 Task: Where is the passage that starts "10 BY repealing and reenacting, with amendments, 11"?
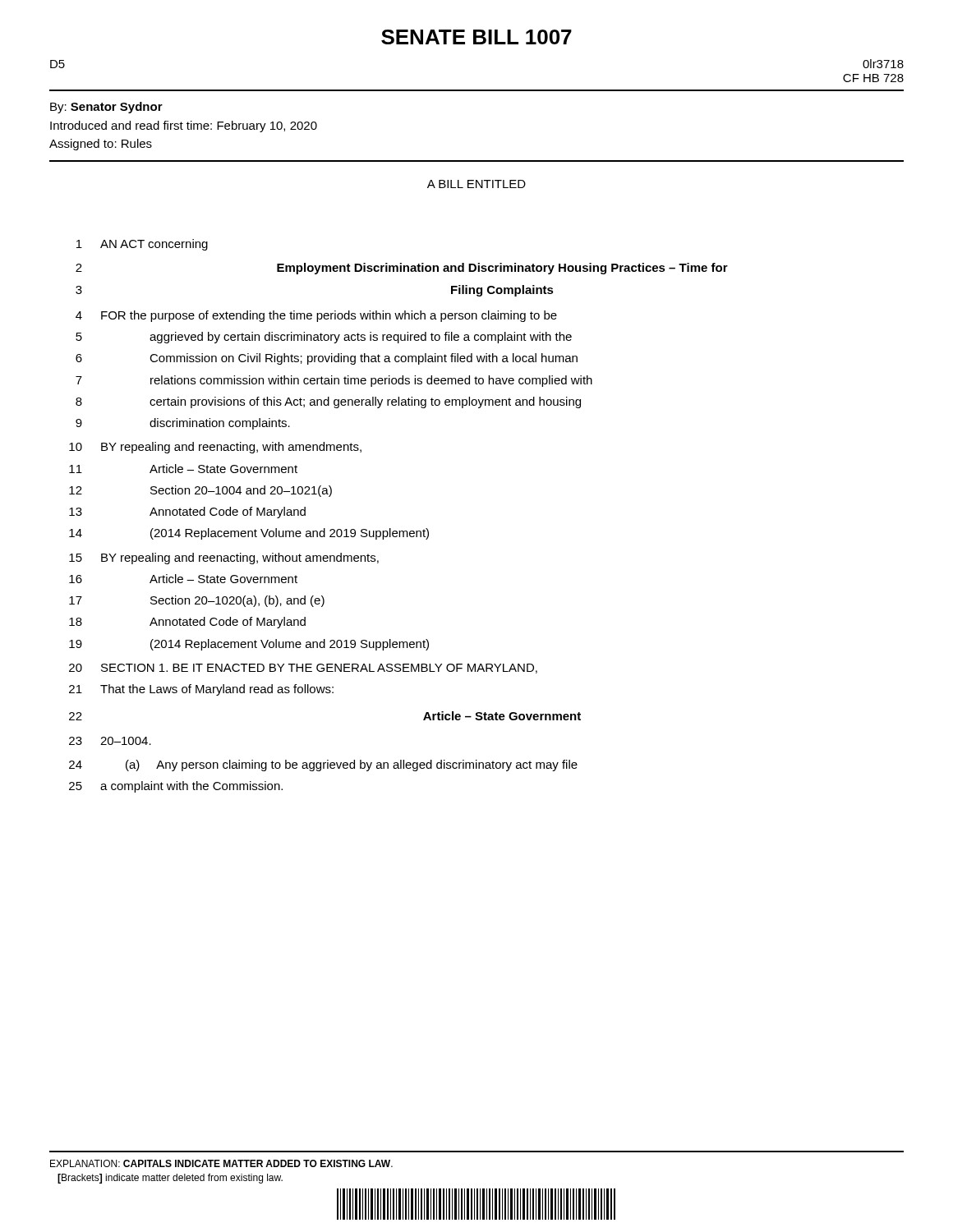pyautogui.click(x=215, y=448)
